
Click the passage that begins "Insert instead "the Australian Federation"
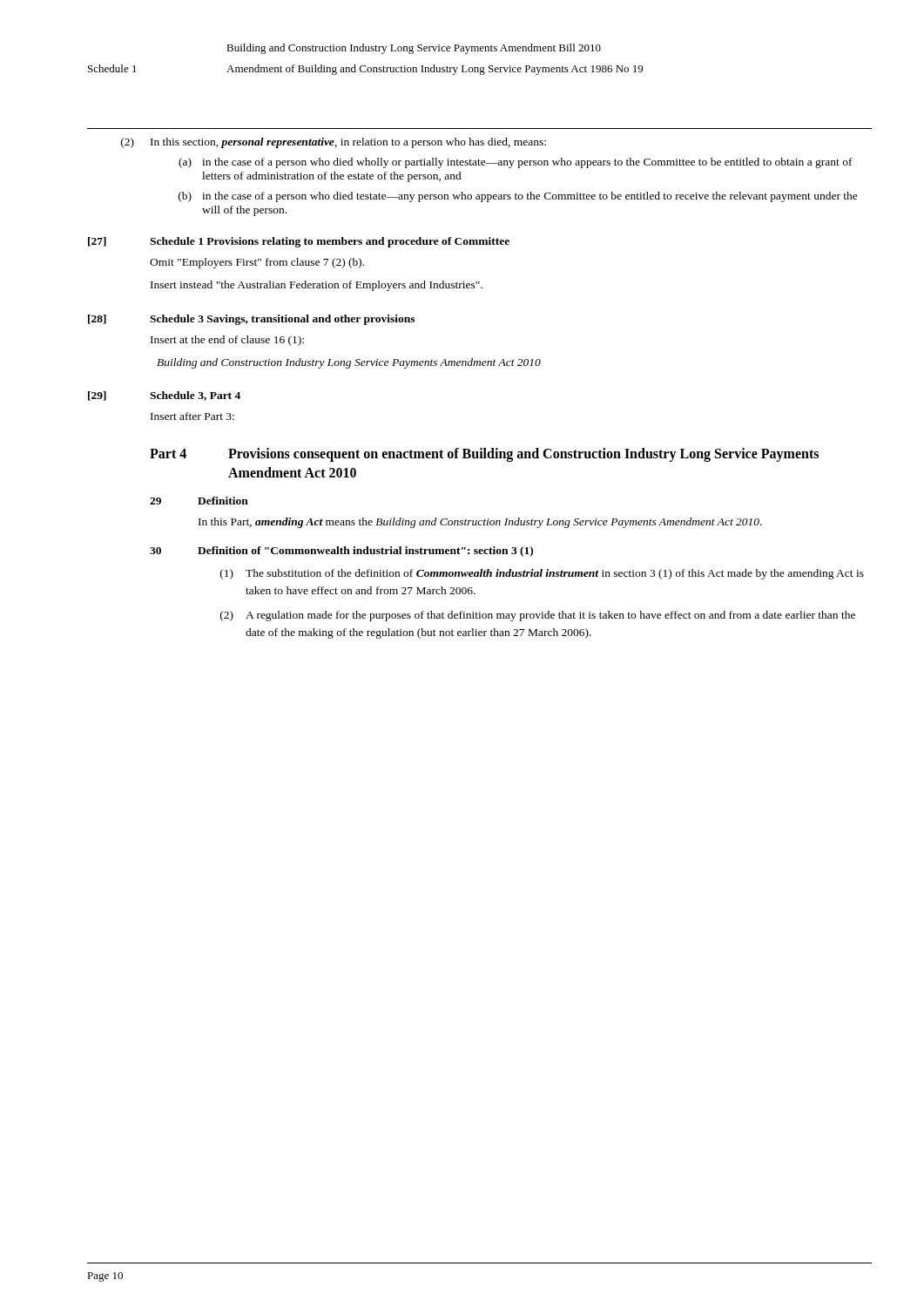pyautogui.click(x=316, y=285)
